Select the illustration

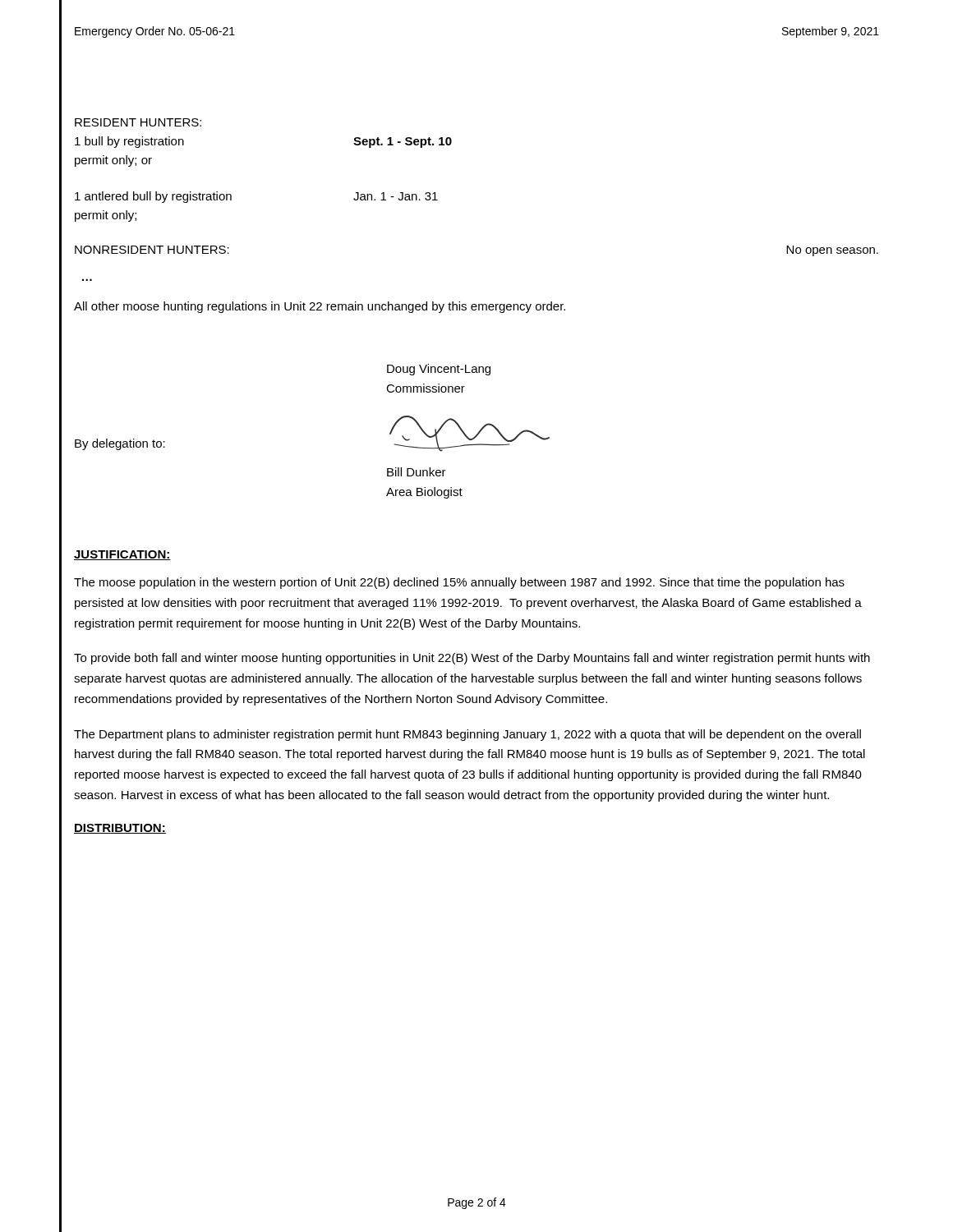click(x=468, y=432)
